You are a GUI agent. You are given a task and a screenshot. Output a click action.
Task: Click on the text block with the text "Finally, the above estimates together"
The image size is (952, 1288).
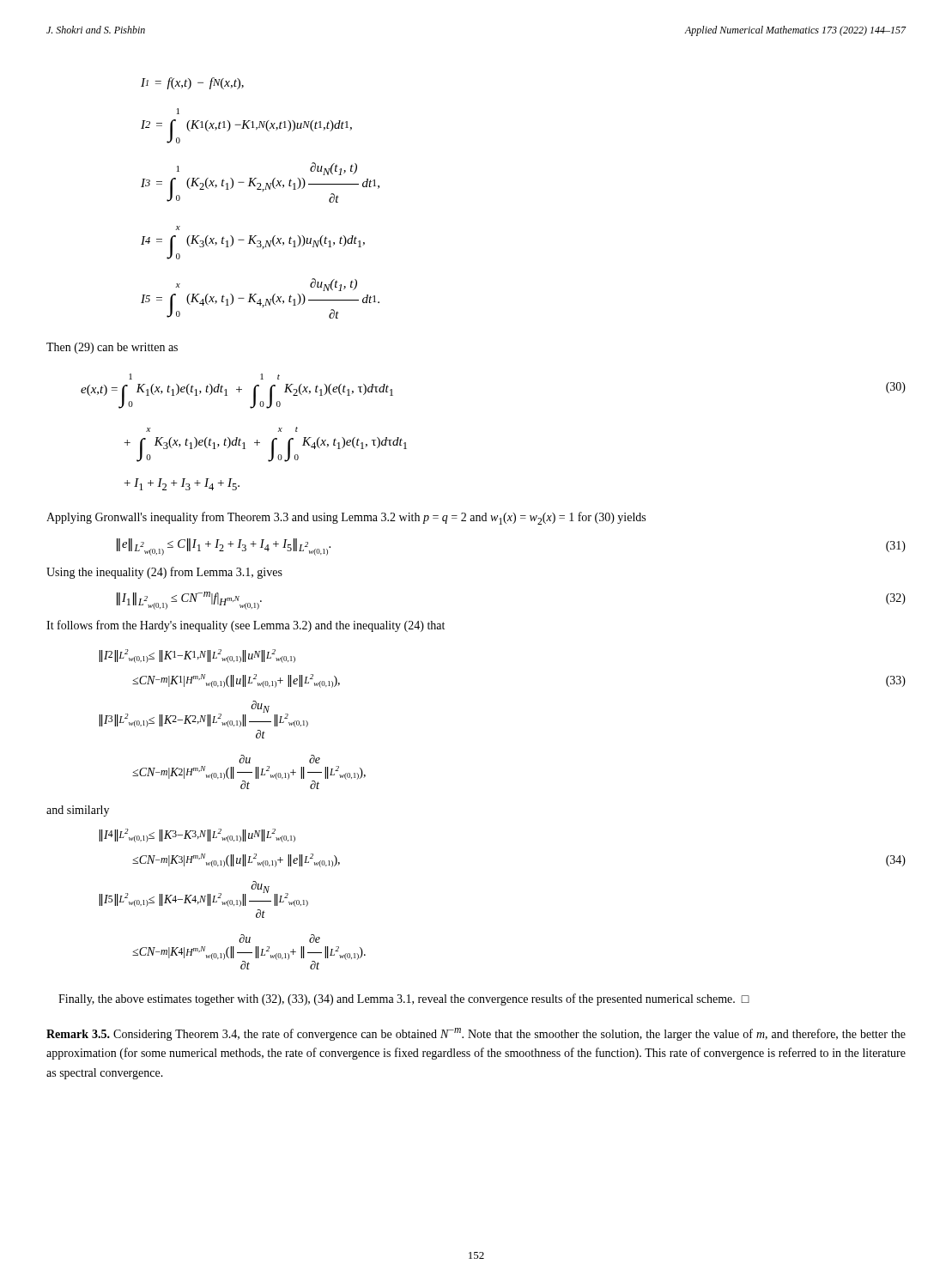click(x=398, y=999)
